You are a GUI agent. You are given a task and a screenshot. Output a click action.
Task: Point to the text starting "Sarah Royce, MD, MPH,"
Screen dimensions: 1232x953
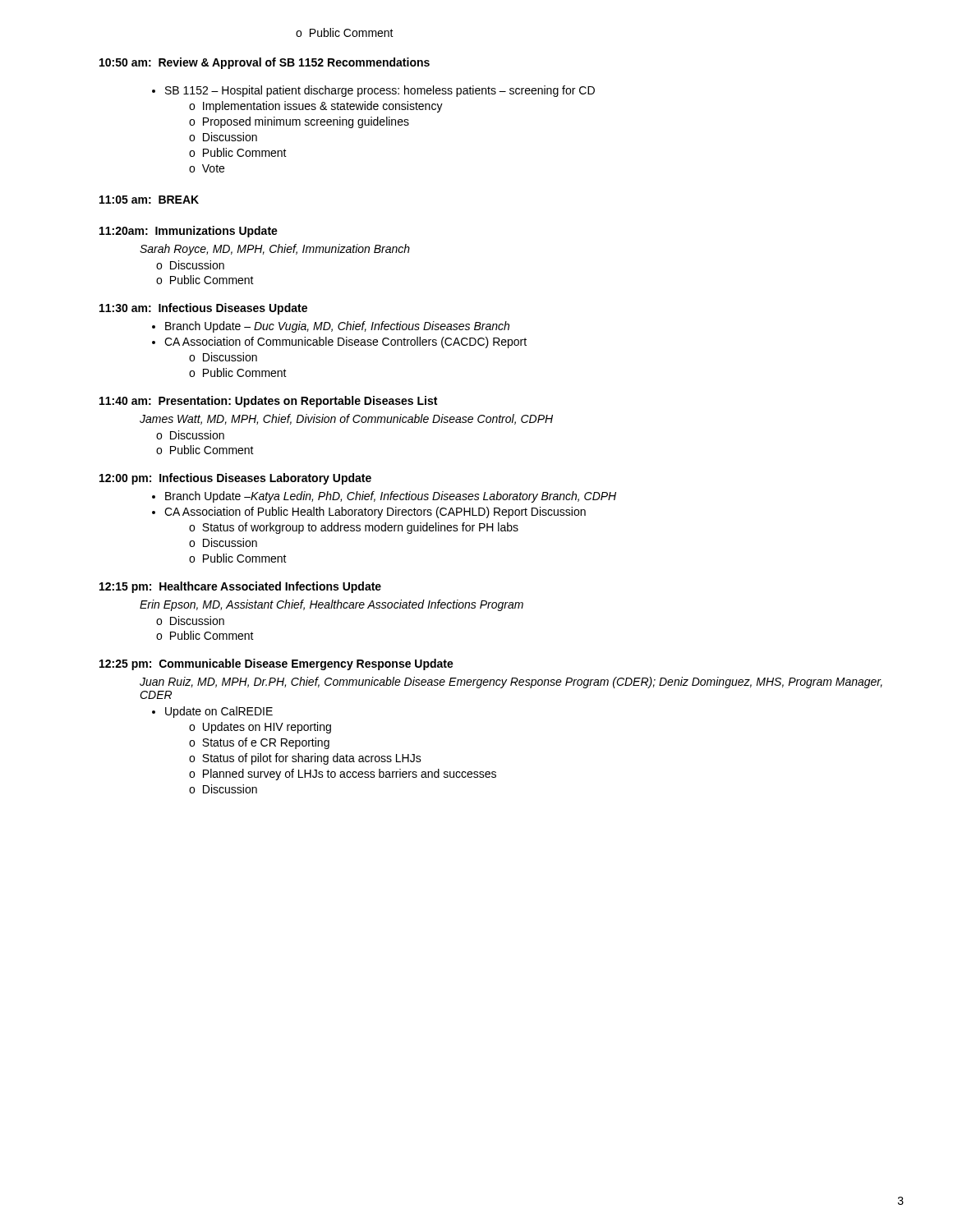point(275,249)
